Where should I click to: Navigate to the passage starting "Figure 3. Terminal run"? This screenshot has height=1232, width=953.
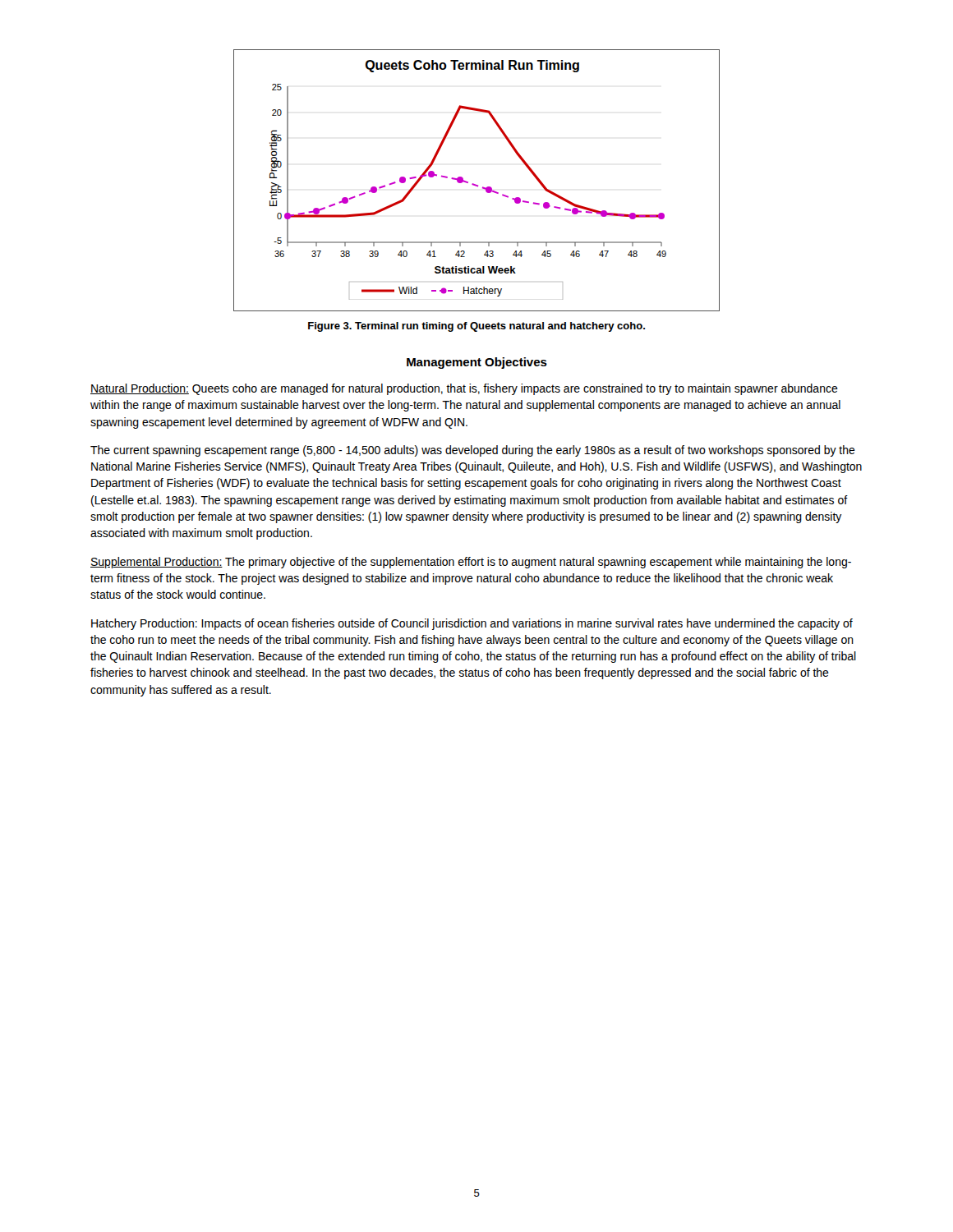coord(476,326)
